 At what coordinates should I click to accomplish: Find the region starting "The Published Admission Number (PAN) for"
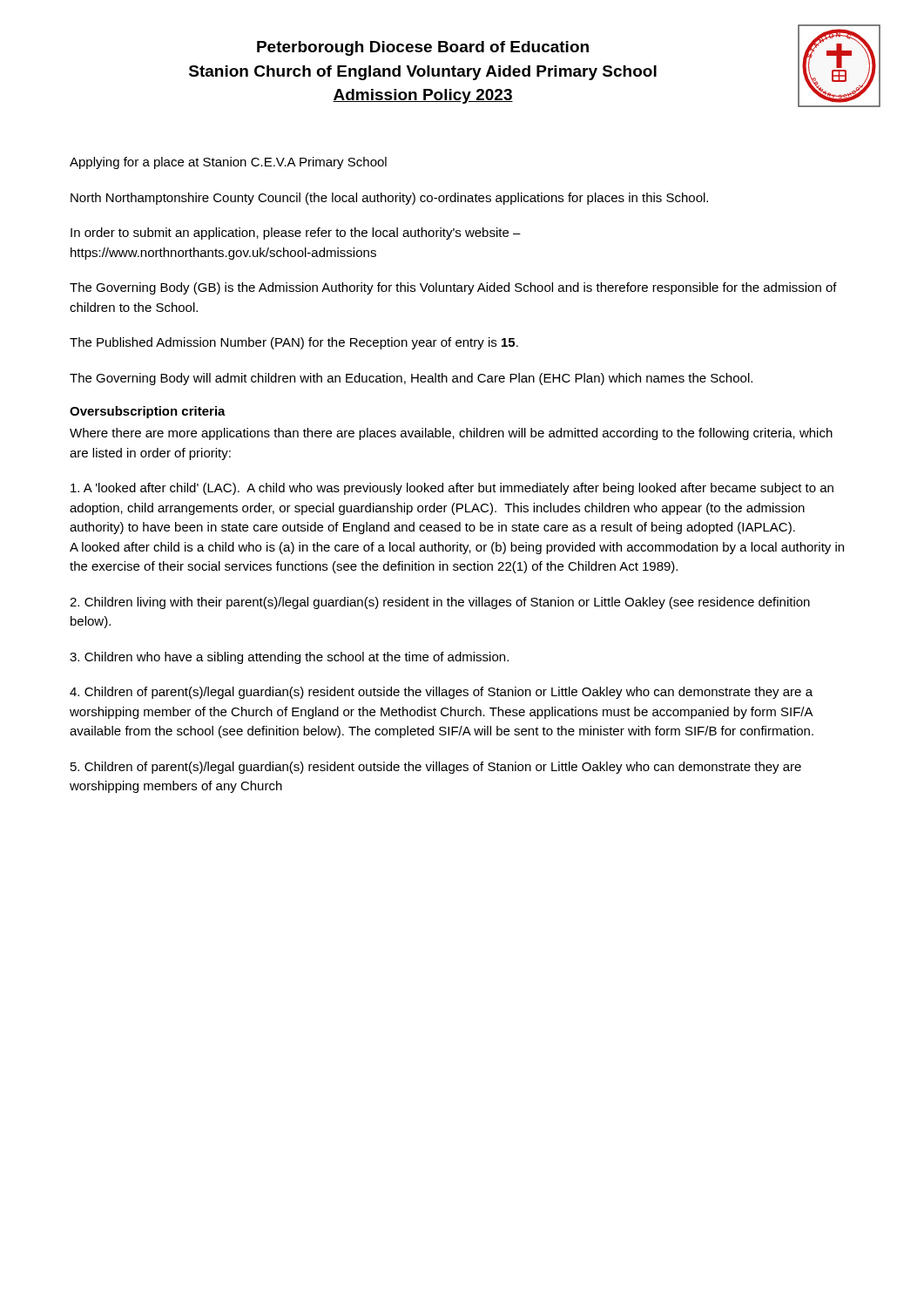pyautogui.click(x=294, y=342)
